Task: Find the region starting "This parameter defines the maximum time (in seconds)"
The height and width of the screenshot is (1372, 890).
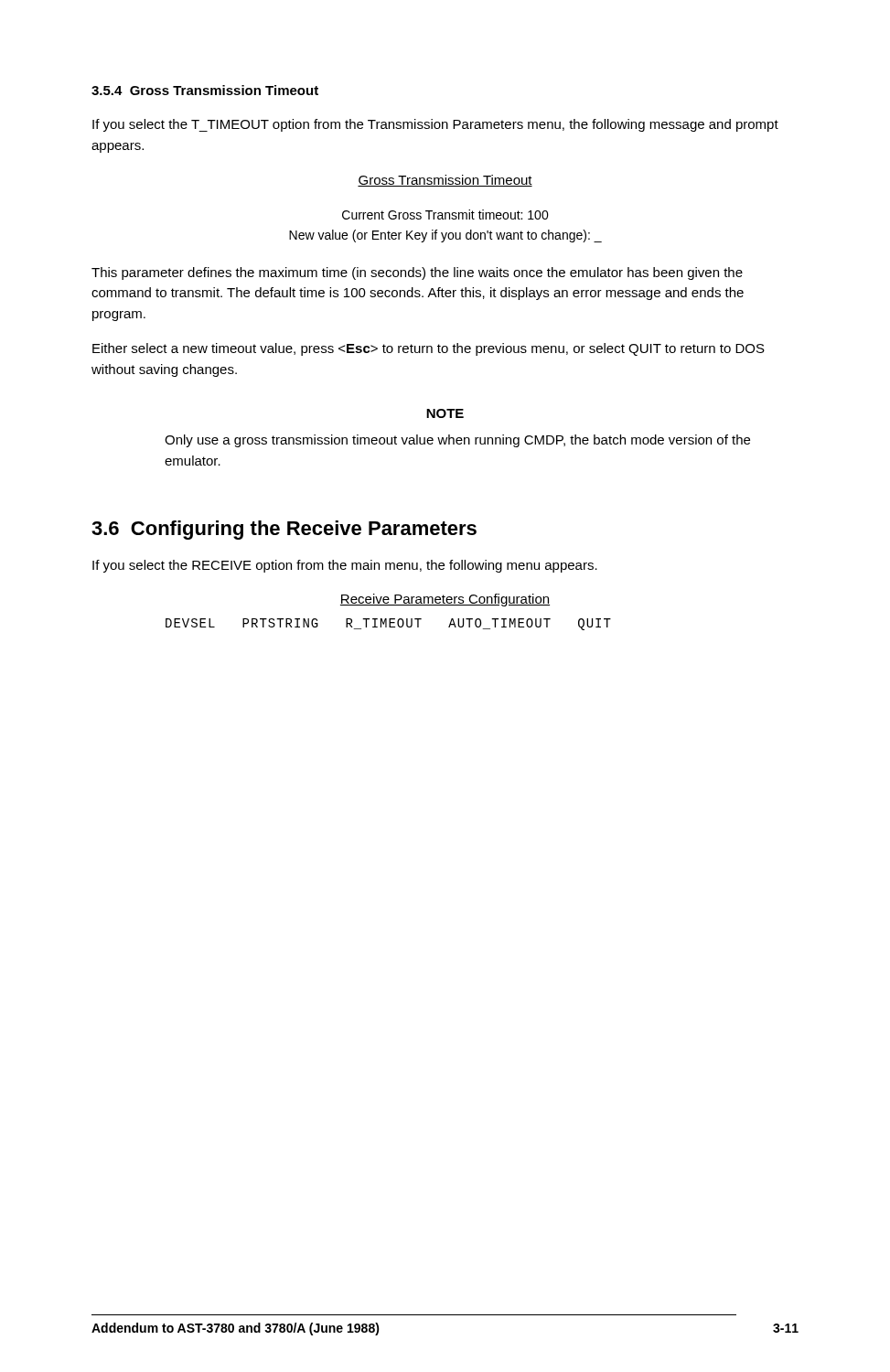Action: pyautogui.click(x=418, y=293)
